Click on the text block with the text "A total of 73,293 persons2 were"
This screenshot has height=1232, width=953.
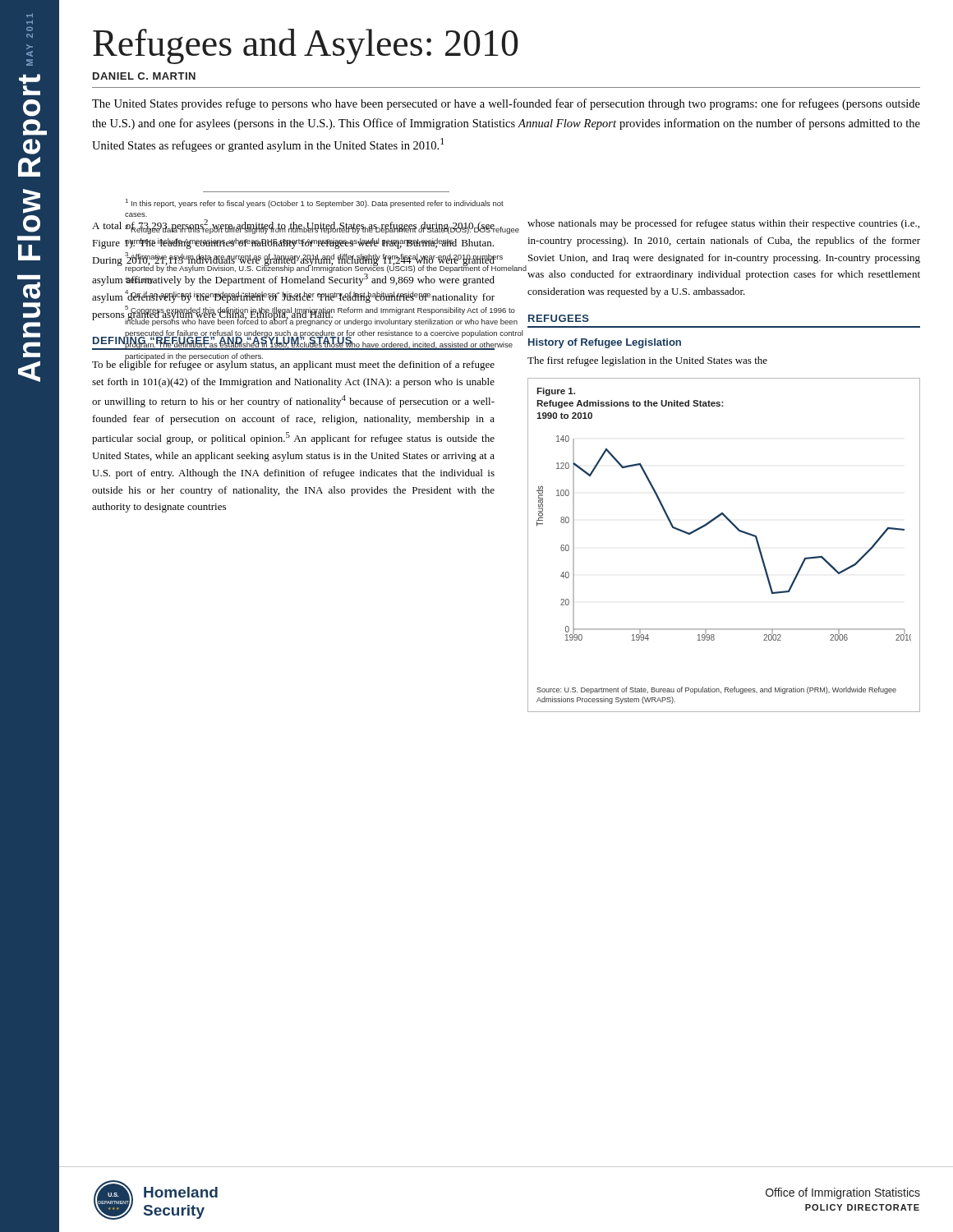click(x=293, y=269)
